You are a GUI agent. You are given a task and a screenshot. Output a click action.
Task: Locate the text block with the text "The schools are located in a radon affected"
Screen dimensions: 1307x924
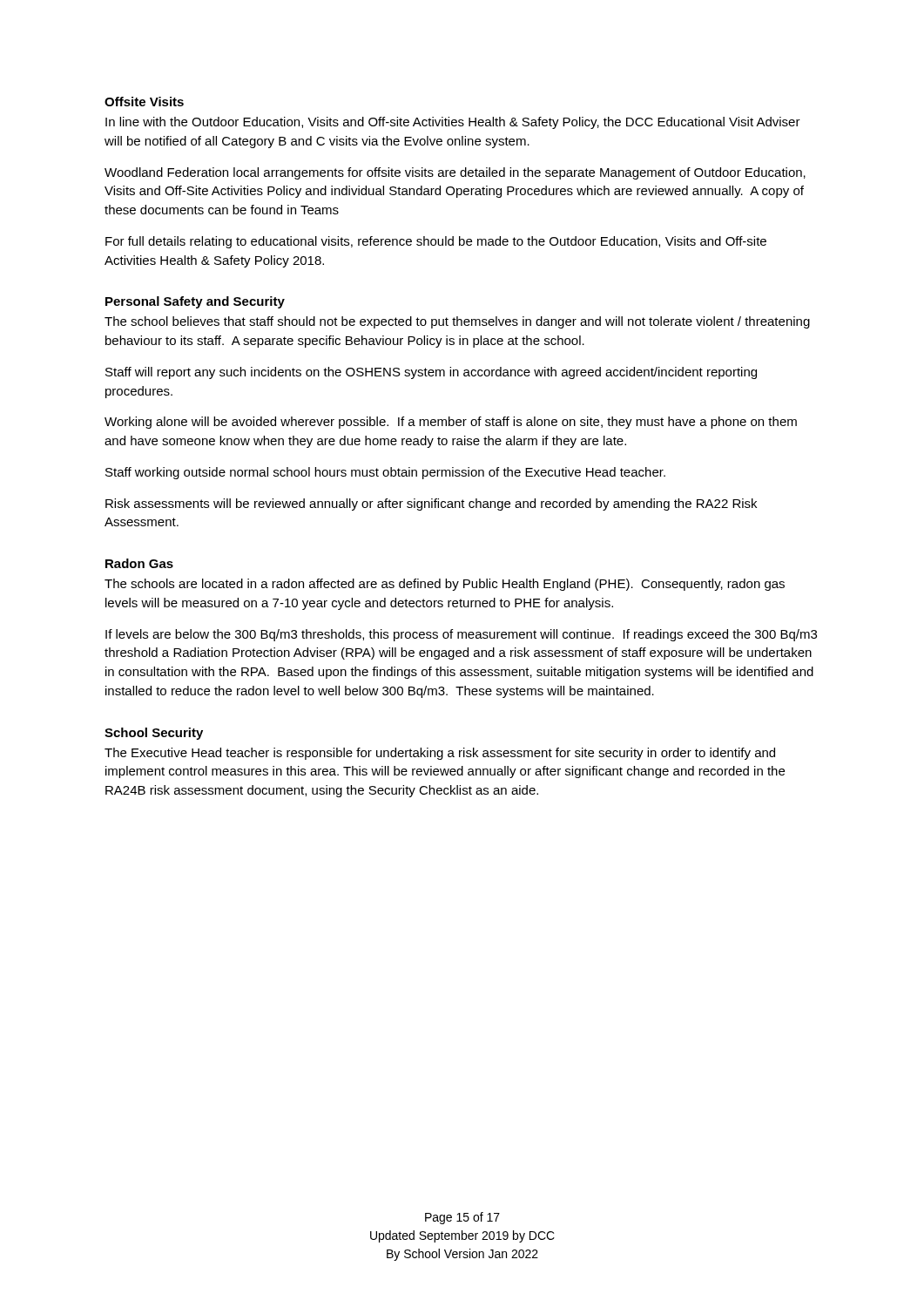(x=445, y=593)
